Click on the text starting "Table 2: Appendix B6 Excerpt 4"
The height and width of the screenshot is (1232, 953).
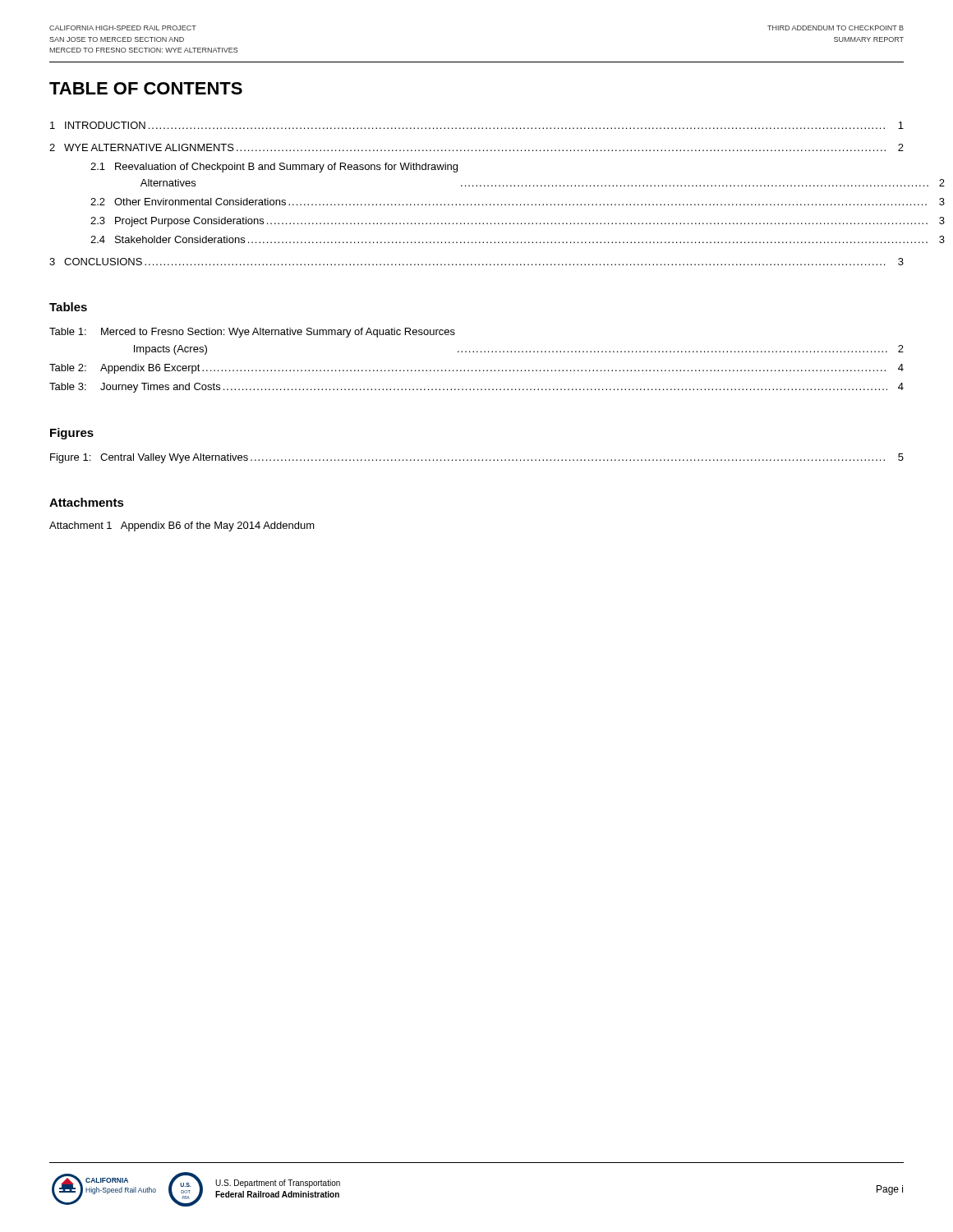click(476, 368)
